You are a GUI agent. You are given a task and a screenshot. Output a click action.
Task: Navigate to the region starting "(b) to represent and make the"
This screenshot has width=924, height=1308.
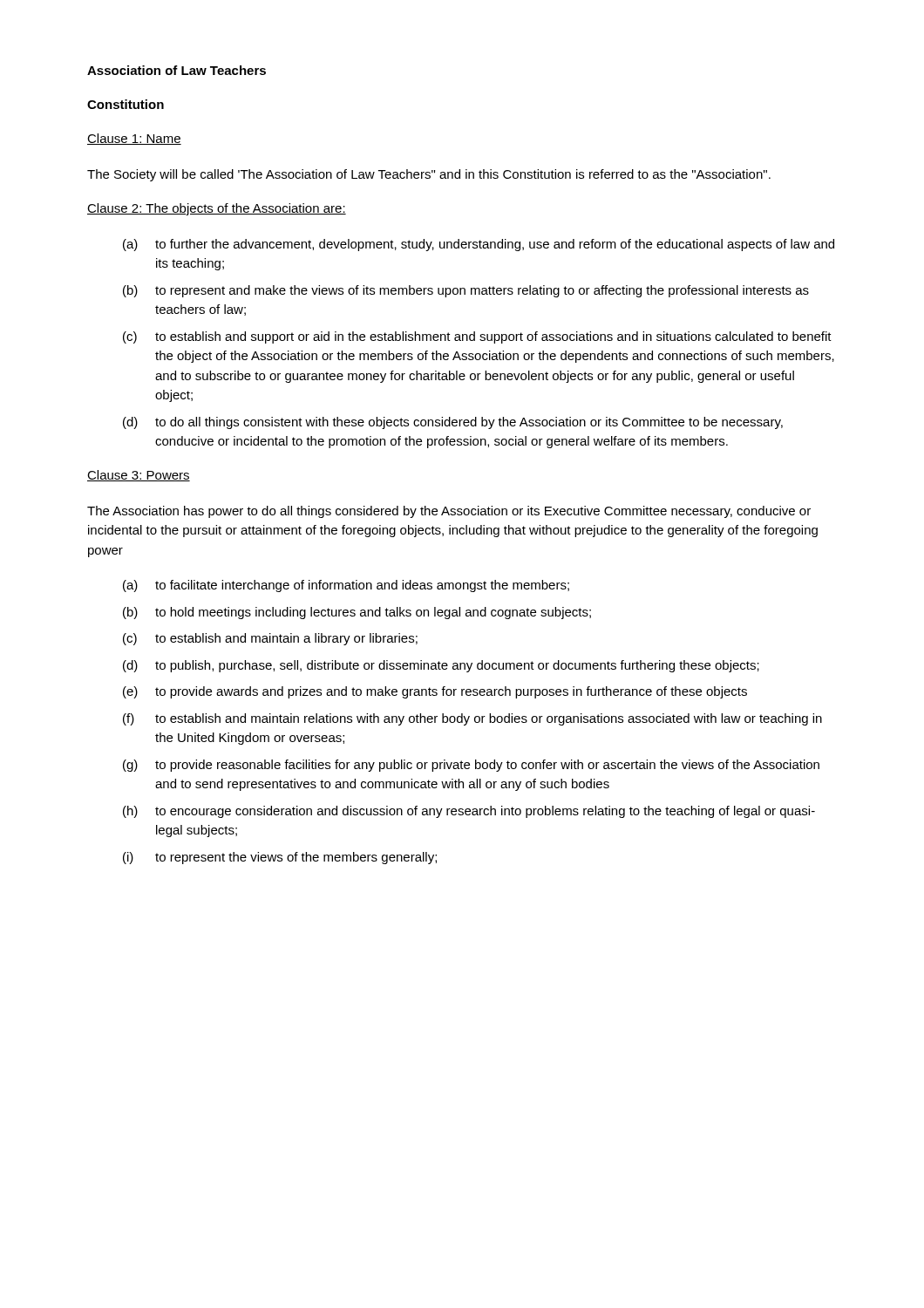point(479,300)
